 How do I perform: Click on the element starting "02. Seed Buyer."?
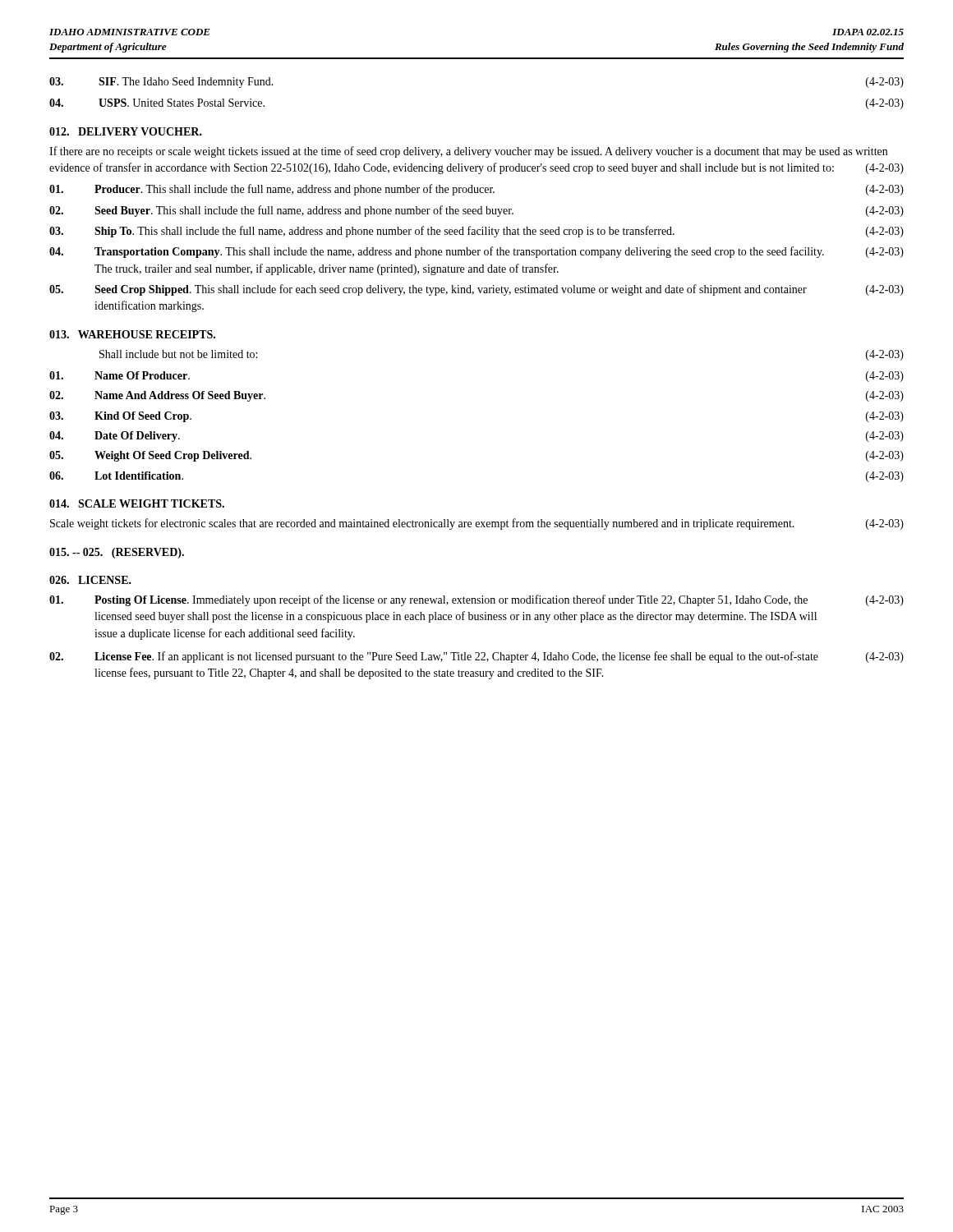pyautogui.click(x=476, y=211)
